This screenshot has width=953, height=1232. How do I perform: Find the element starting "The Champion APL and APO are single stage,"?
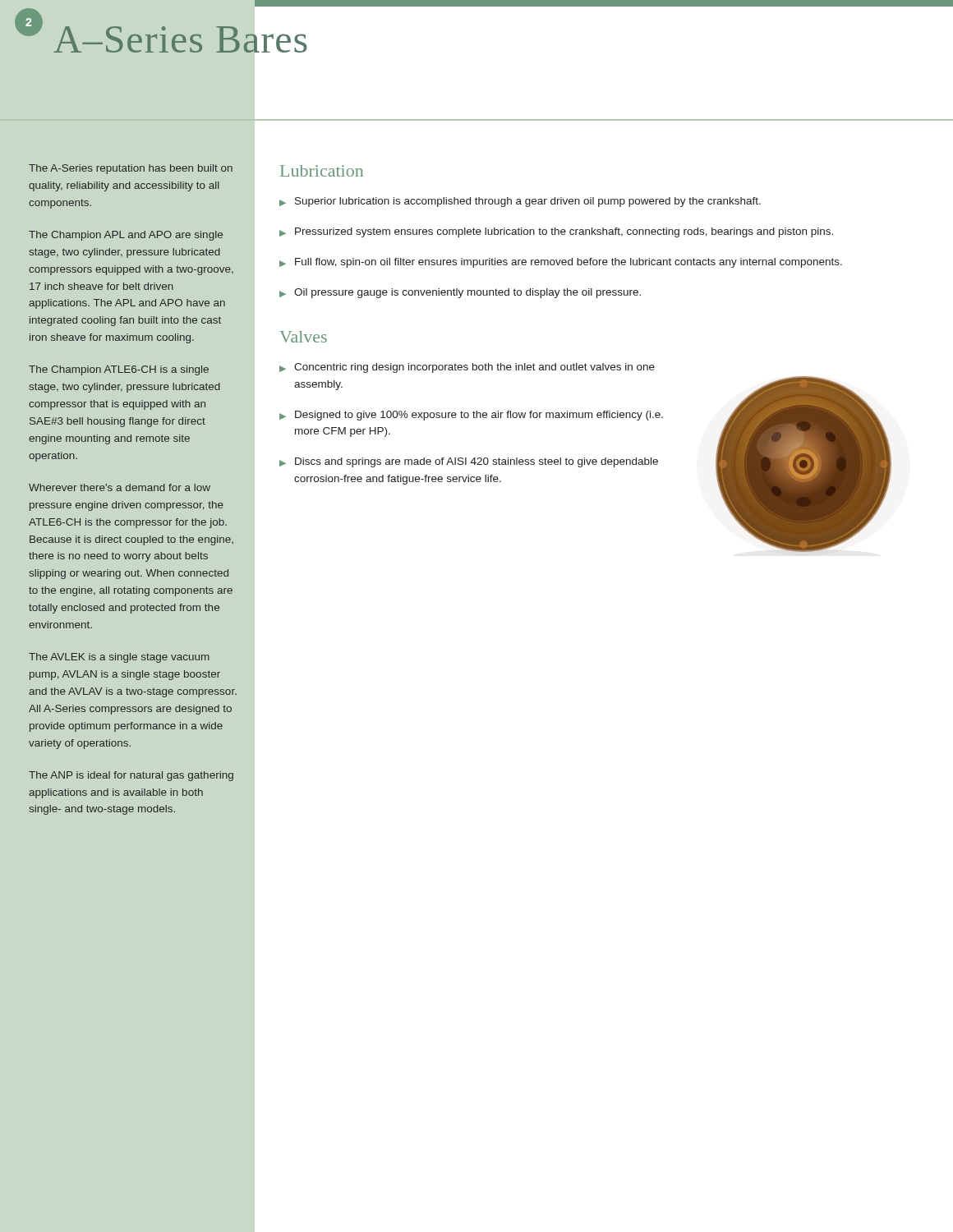[134, 287]
